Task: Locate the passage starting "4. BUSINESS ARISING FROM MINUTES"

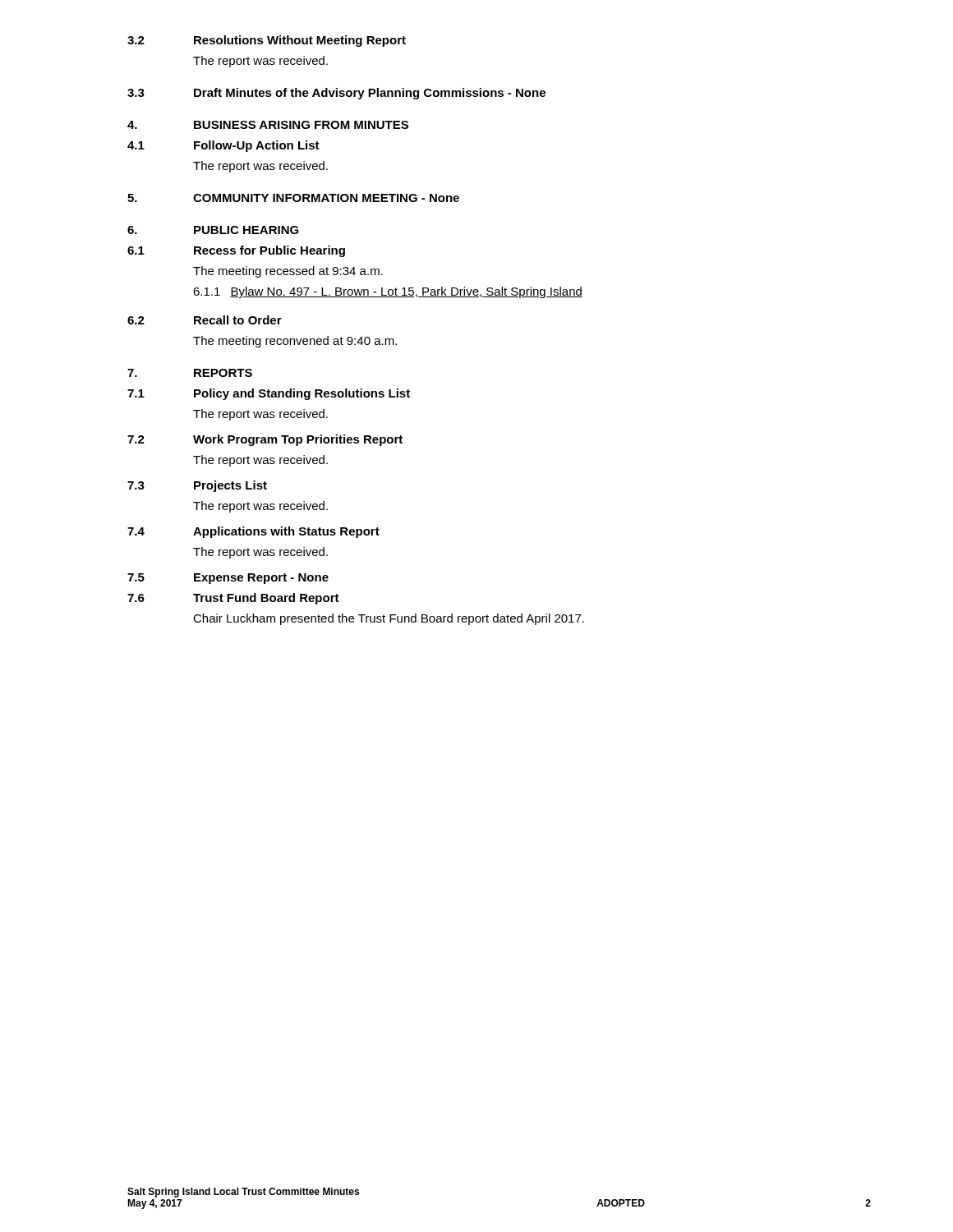Action: (268, 124)
